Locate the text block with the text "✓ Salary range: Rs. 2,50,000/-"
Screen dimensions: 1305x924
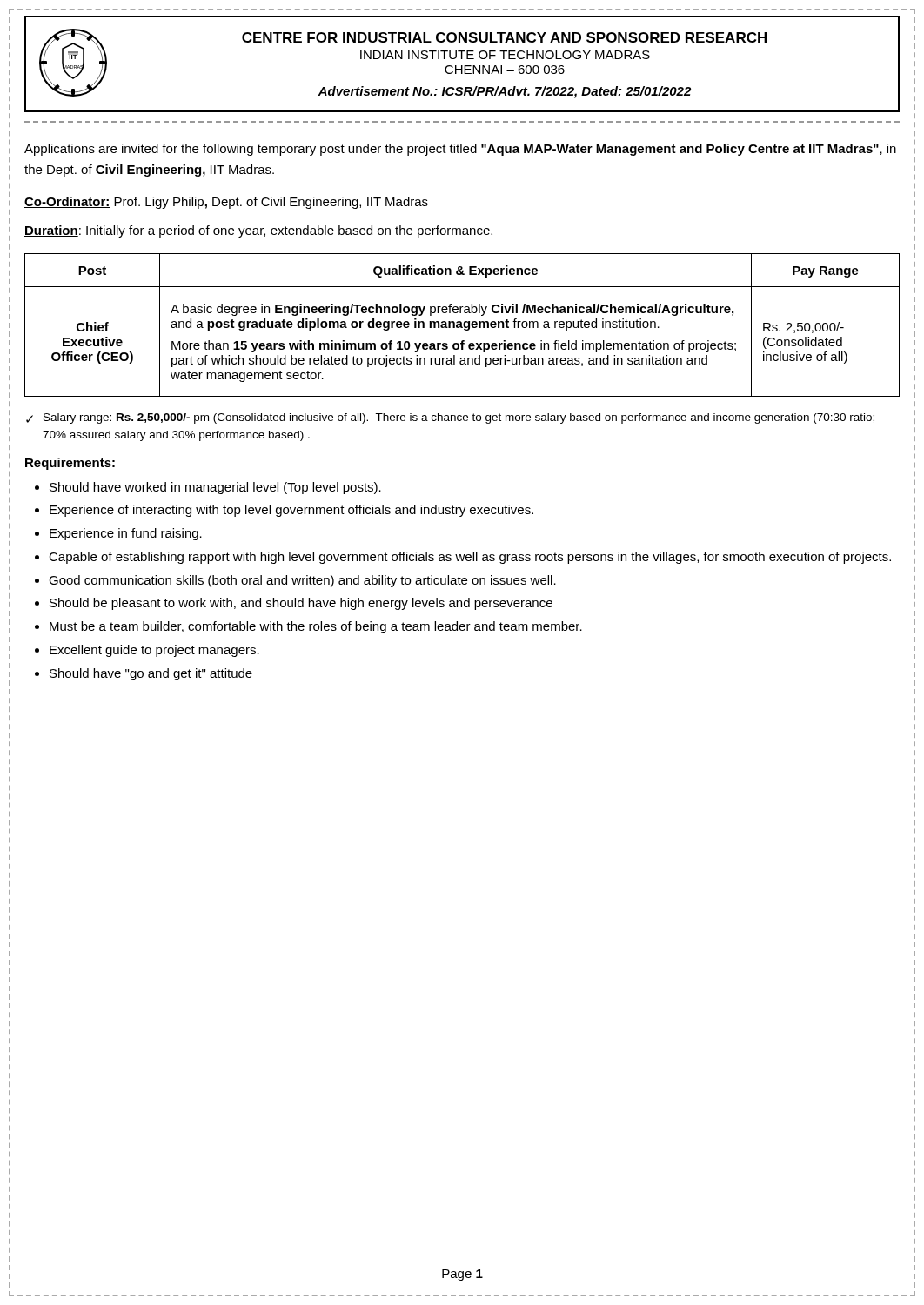click(x=462, y=426)
